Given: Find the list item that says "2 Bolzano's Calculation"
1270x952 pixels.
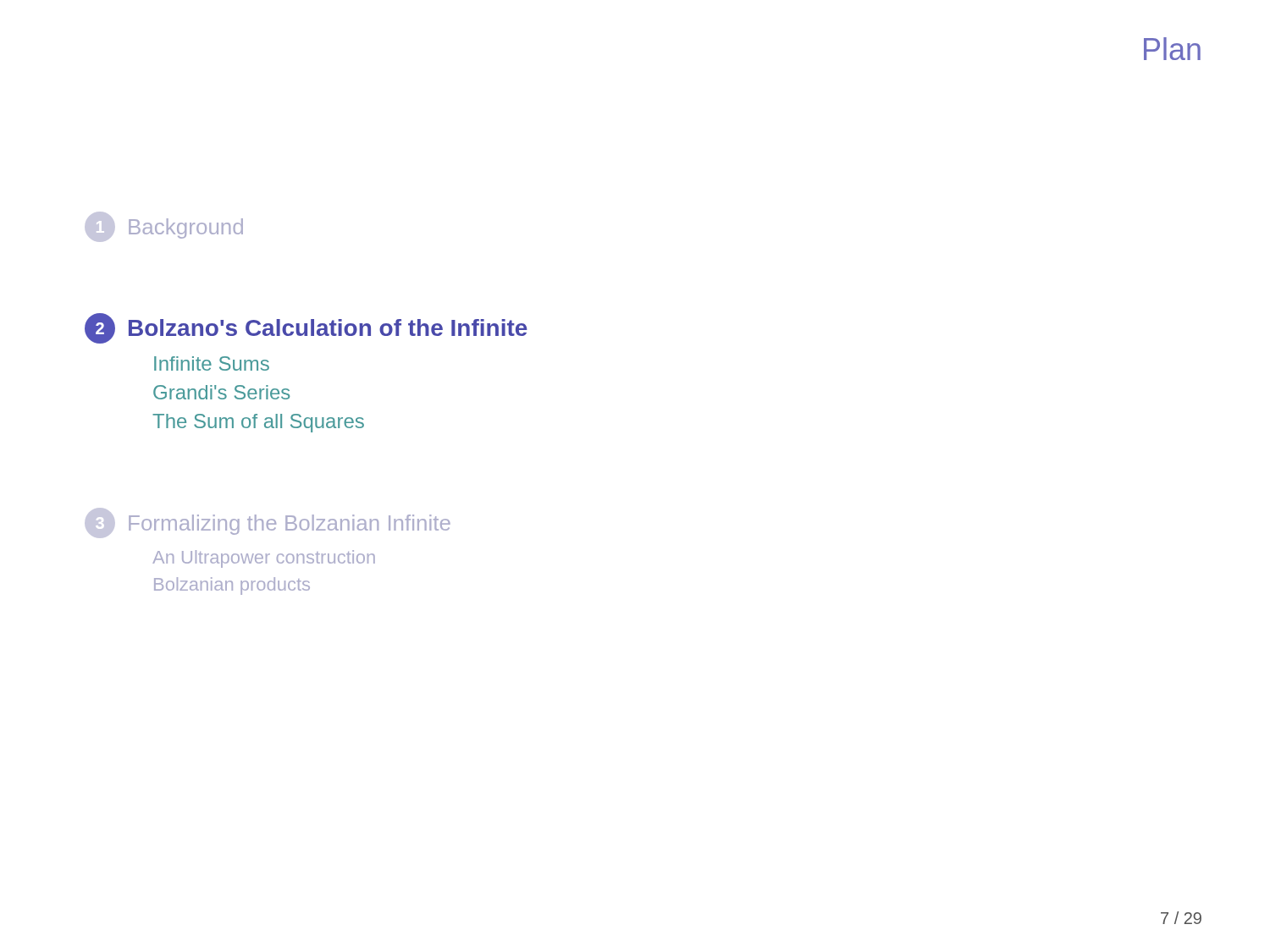Looking at the screenshot, I should 306,328.
